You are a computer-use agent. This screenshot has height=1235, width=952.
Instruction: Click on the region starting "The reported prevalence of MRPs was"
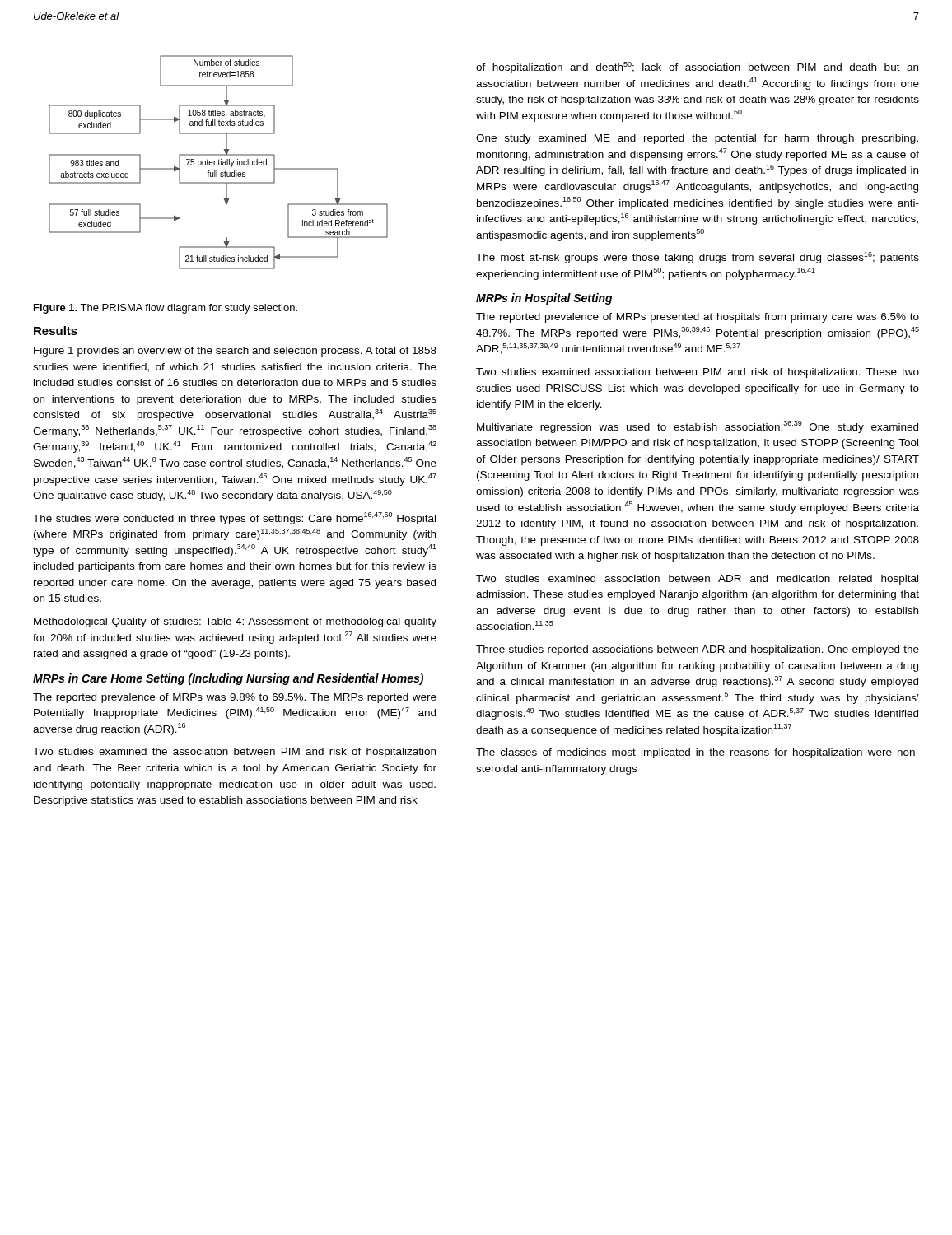[235, 713]
